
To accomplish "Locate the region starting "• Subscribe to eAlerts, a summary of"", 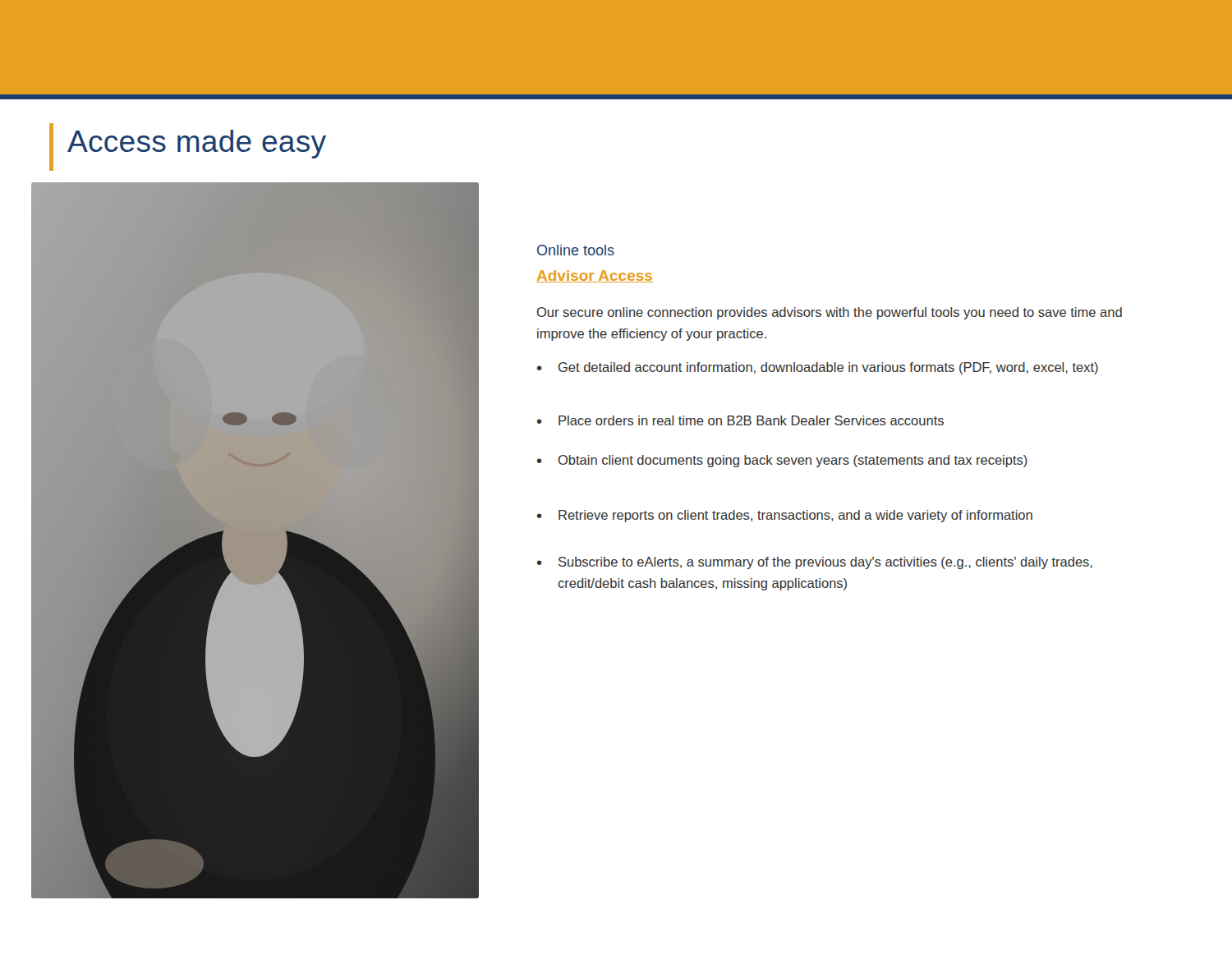I will 815,571.
